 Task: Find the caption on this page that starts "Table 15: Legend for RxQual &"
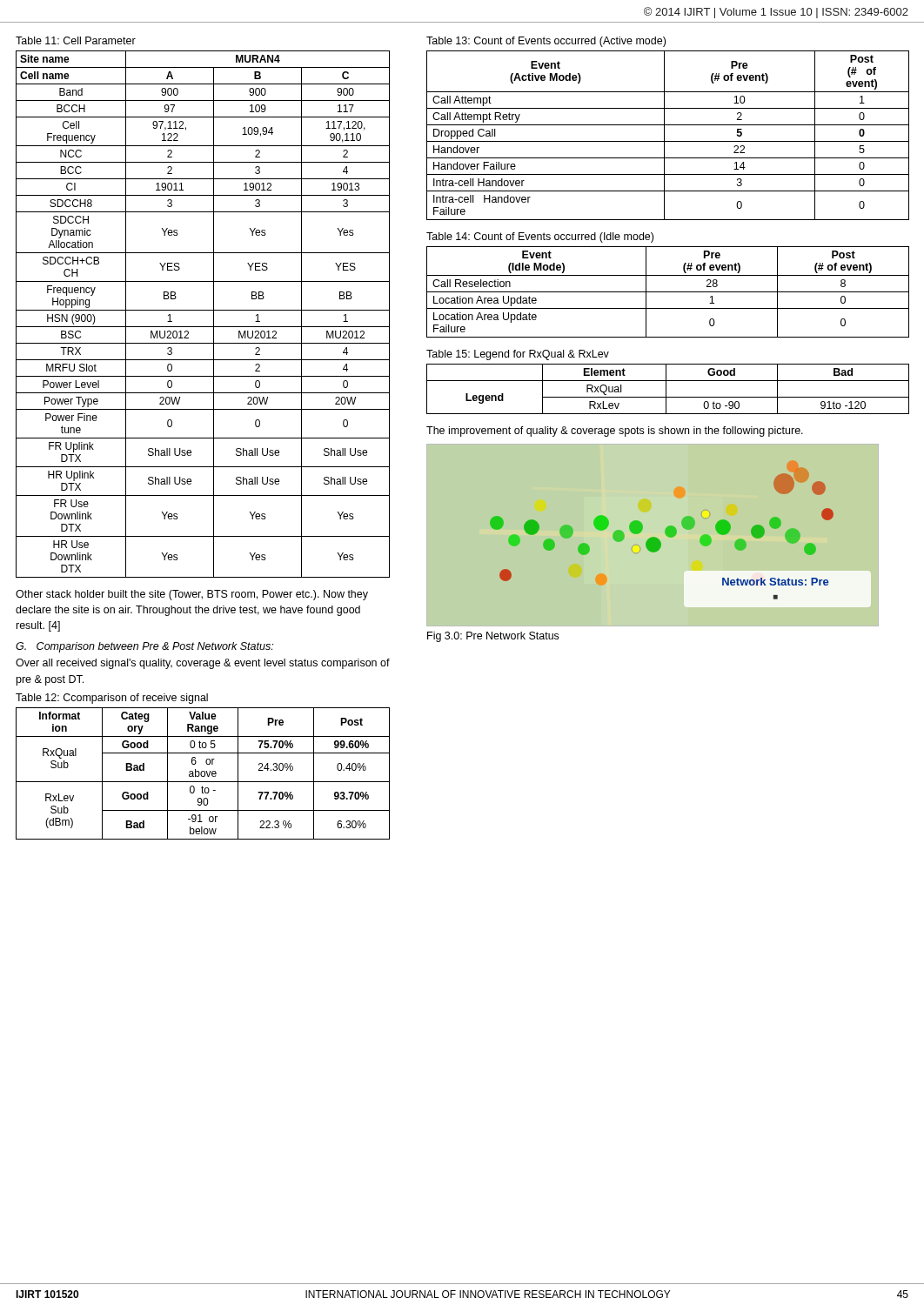point(518,354)
